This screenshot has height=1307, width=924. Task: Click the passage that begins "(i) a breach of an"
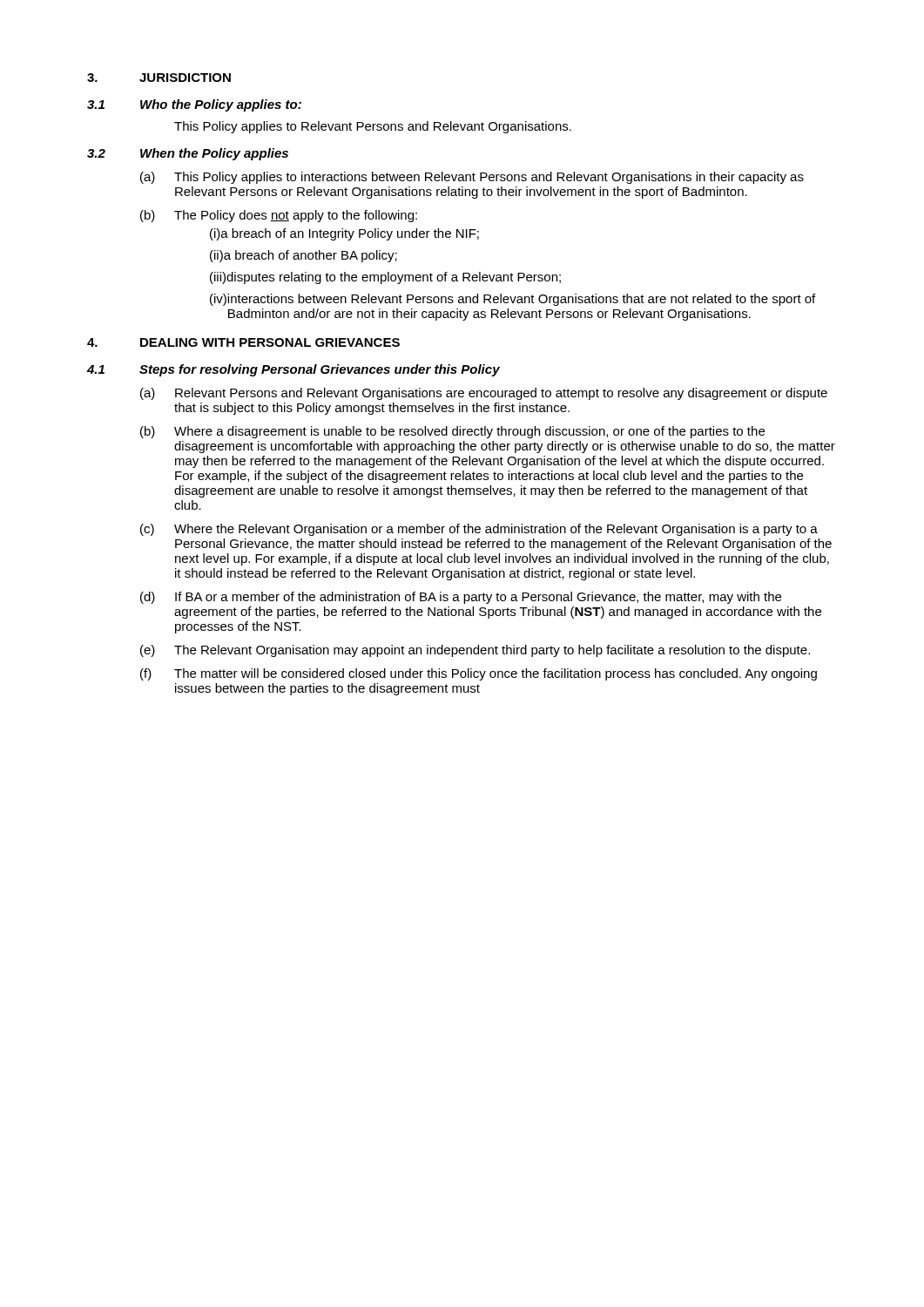click(x=462, y=233)
